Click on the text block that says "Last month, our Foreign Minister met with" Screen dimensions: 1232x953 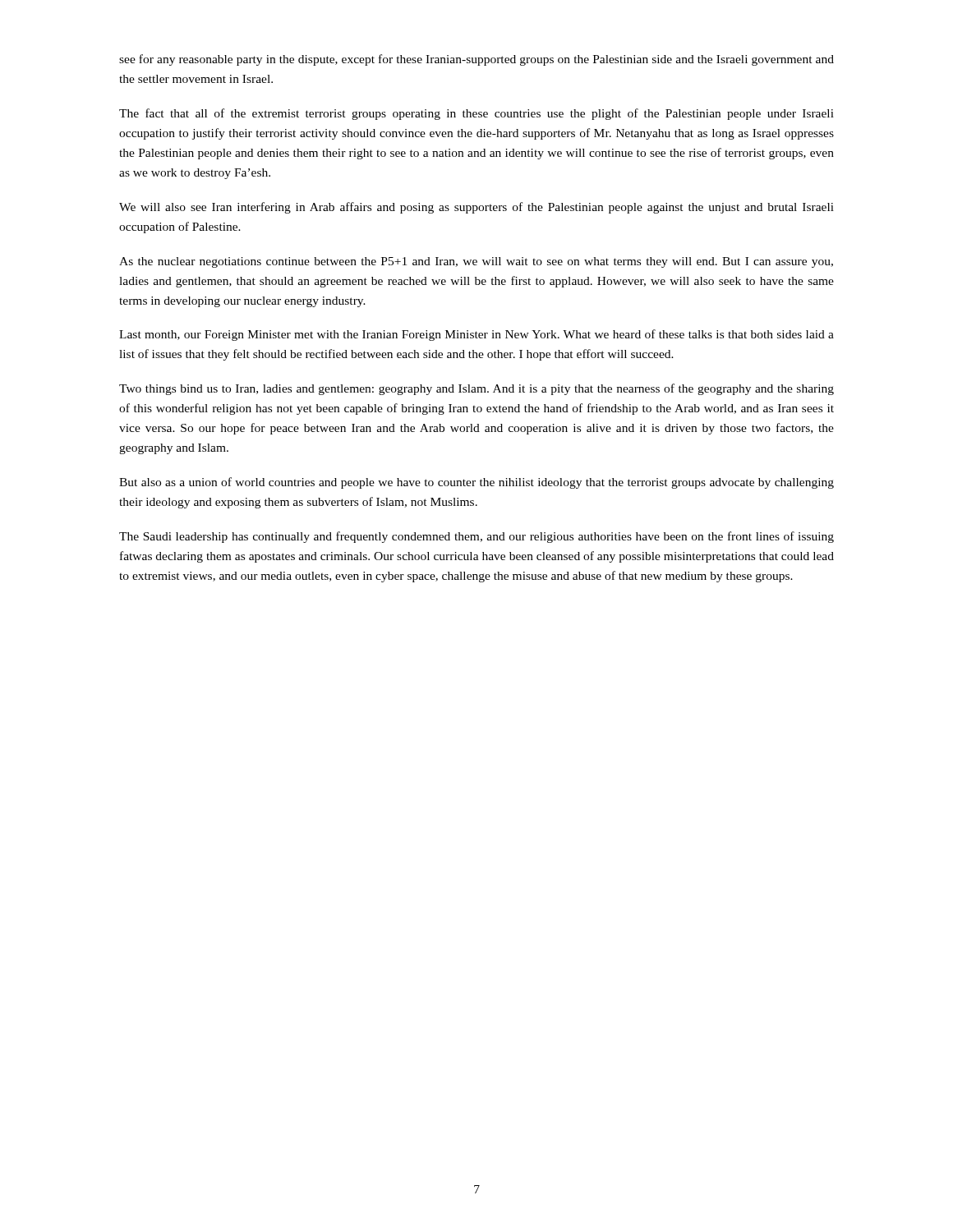[476, 344]
